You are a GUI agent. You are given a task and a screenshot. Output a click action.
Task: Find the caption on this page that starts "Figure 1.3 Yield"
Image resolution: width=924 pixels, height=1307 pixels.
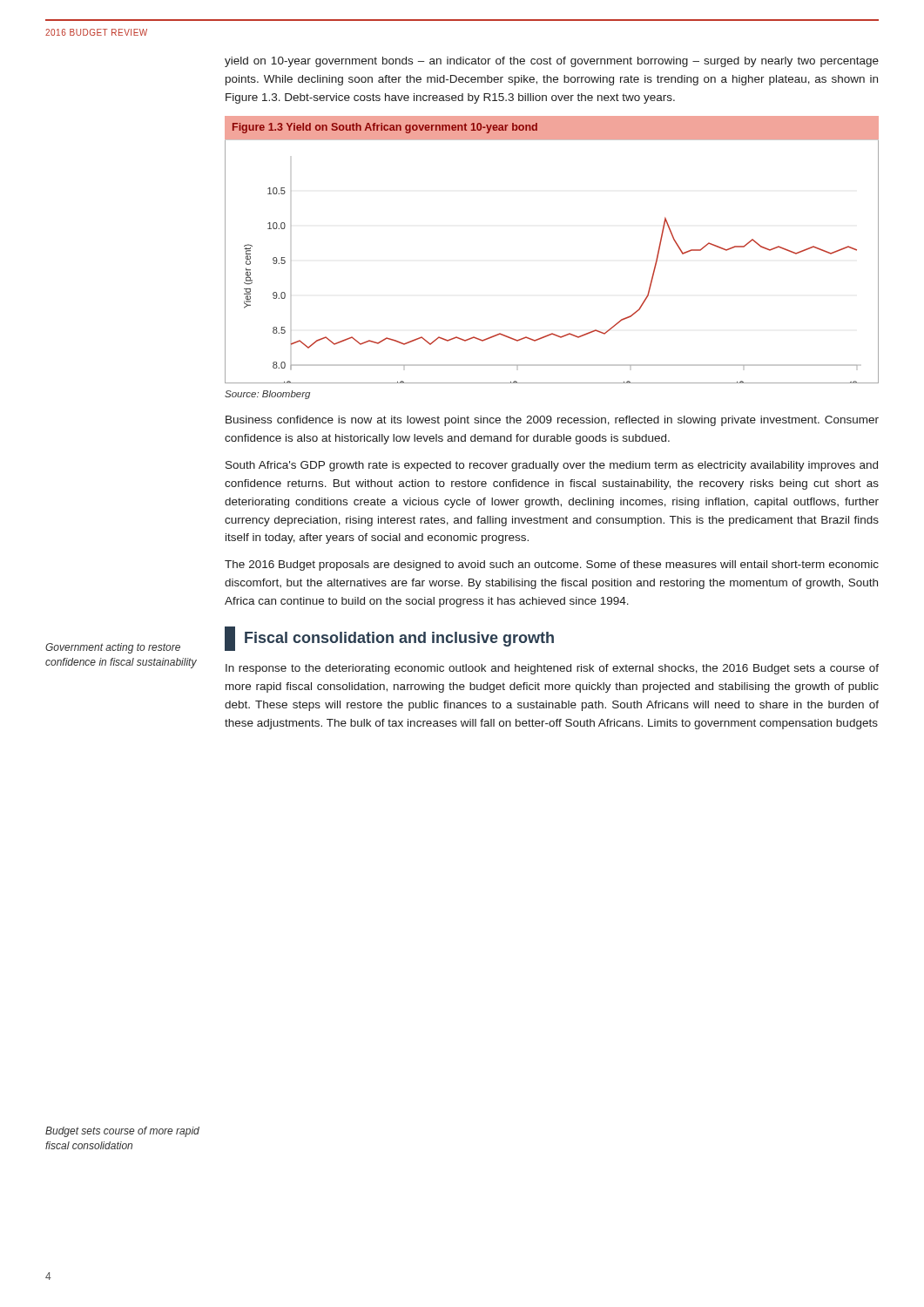pyautogui.click(x=552, y=128)
